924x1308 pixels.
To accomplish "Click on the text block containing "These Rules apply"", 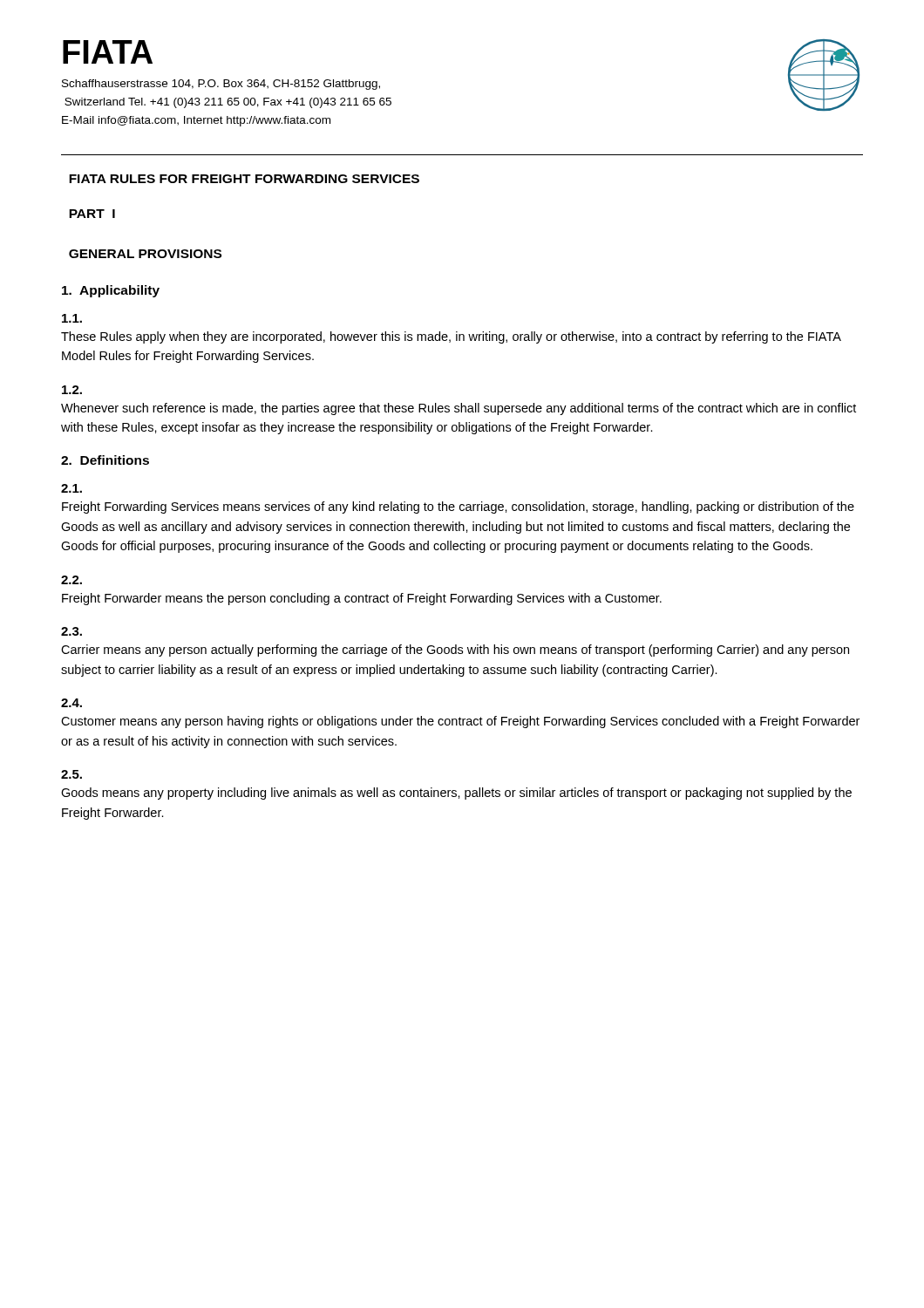I will (x=451, y=346).
